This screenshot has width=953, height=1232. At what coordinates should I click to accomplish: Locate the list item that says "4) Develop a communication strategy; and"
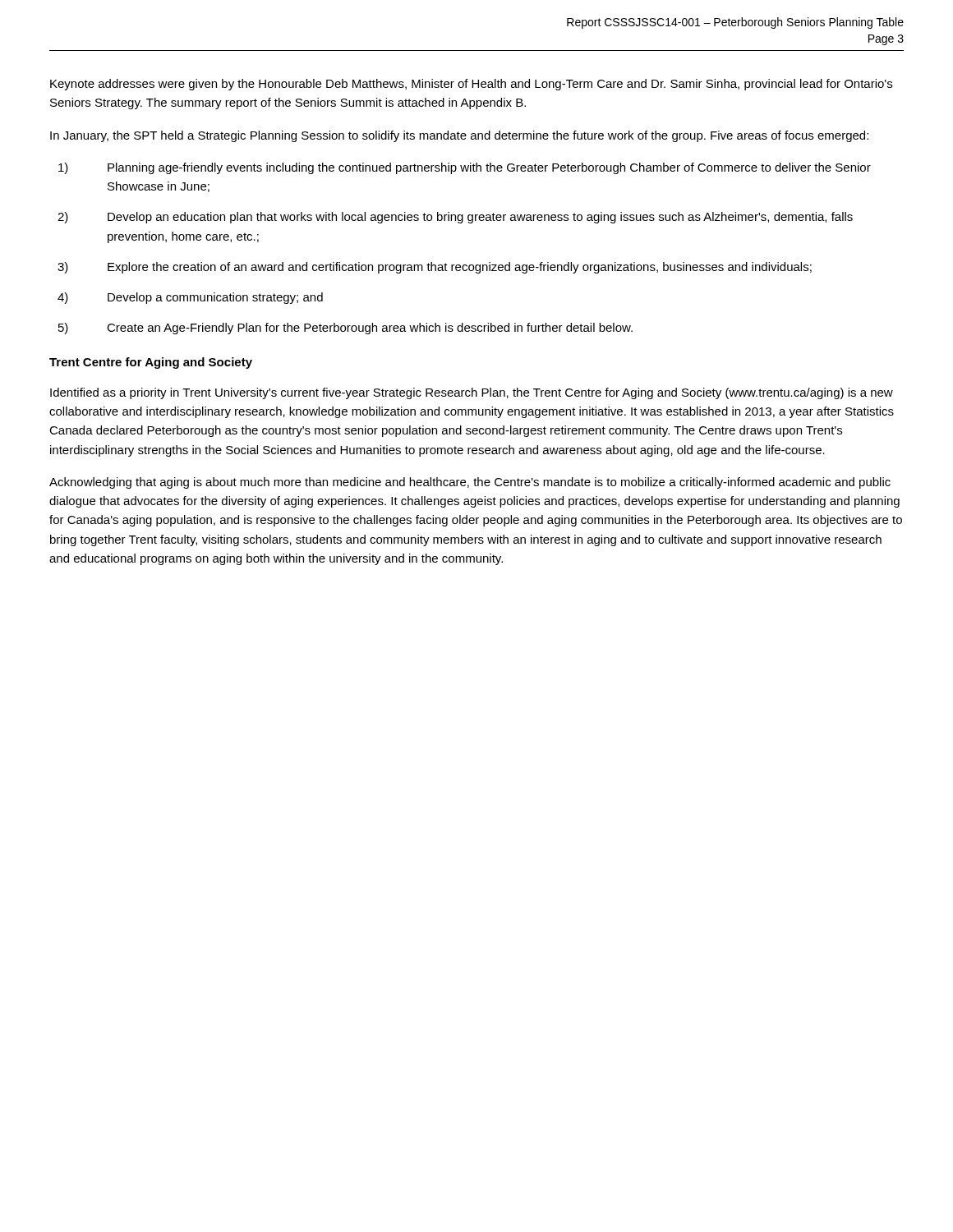point(190,298)
